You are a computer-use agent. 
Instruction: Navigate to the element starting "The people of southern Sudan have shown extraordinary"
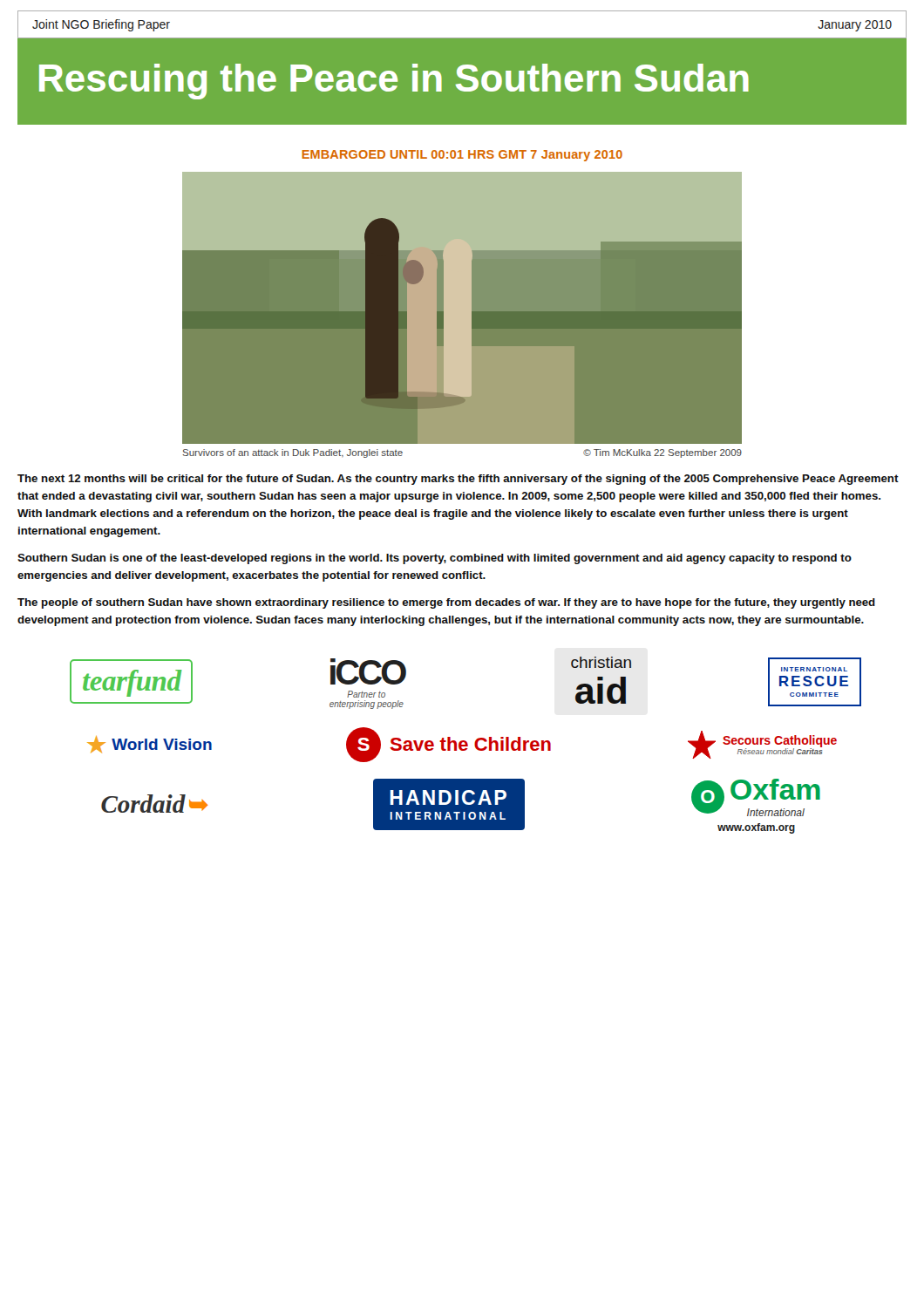(x=446, y=611)
